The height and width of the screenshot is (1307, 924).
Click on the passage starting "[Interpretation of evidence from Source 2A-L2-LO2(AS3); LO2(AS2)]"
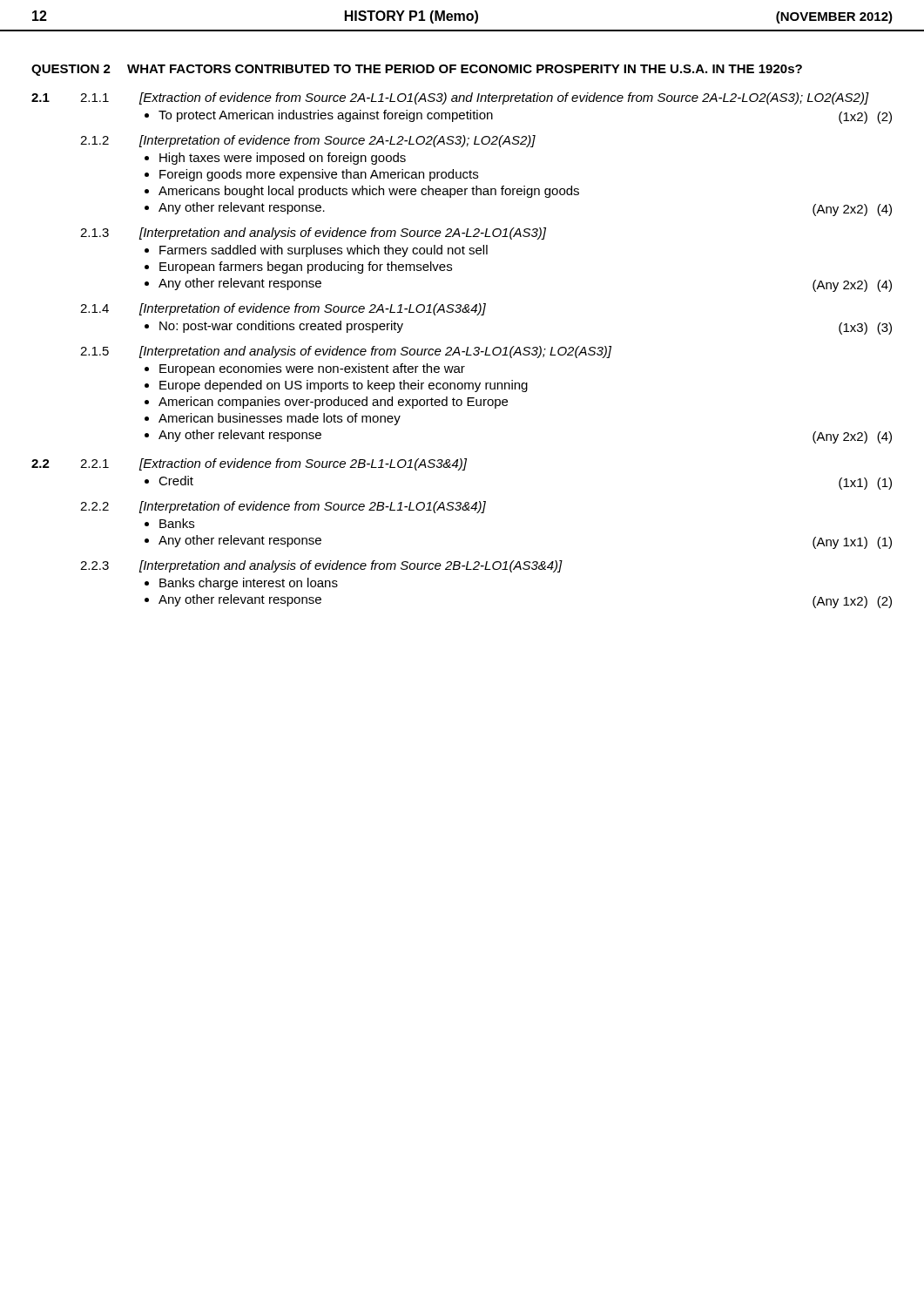[337, 140]
